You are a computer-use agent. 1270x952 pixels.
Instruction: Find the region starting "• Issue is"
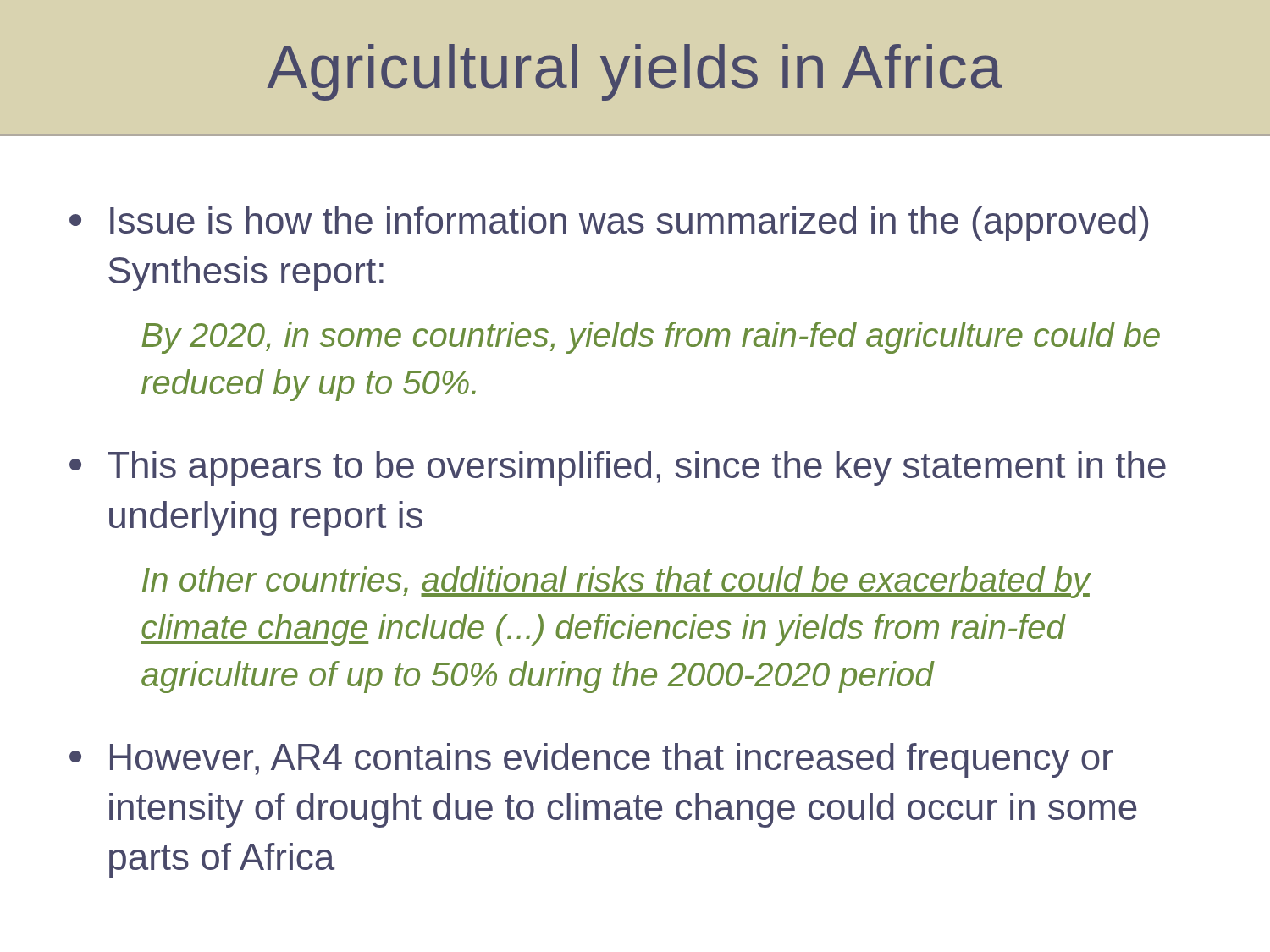[x=635, y=305]
